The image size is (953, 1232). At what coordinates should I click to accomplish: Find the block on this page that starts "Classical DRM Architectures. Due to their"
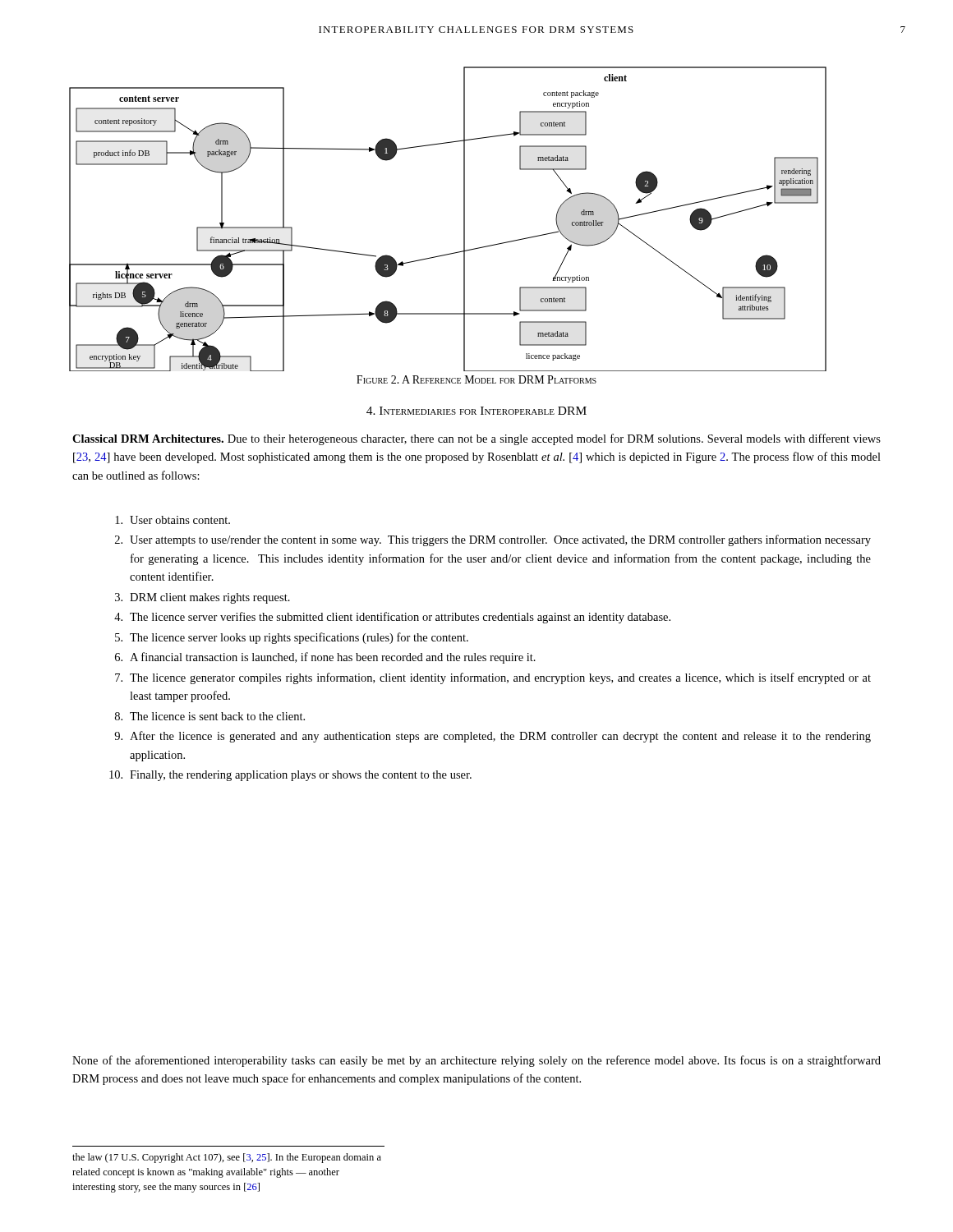[x=476, y=457]
